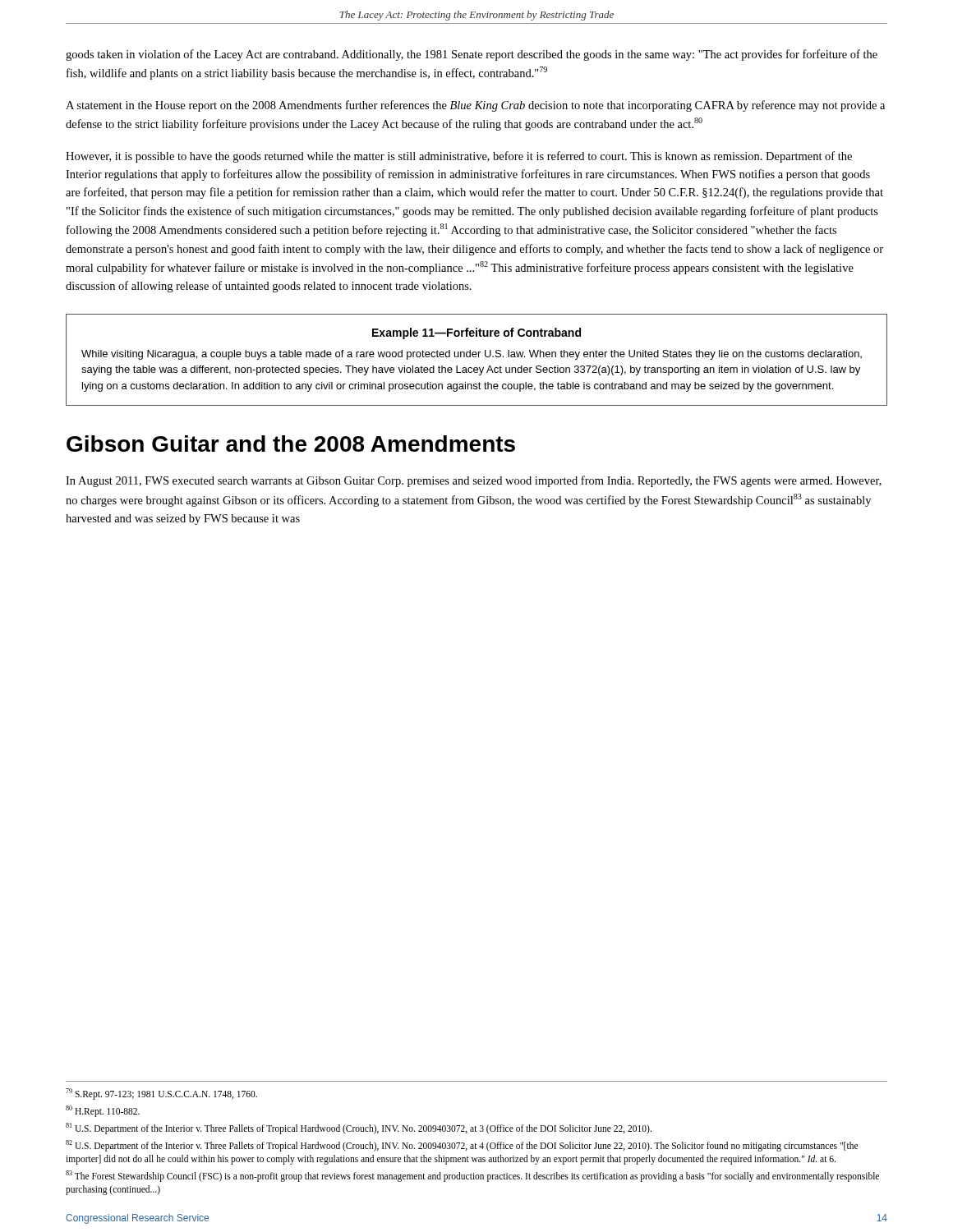
Task: Find the text starting "80 H.Rept. 110-882."
Action: coord(103,1111)
